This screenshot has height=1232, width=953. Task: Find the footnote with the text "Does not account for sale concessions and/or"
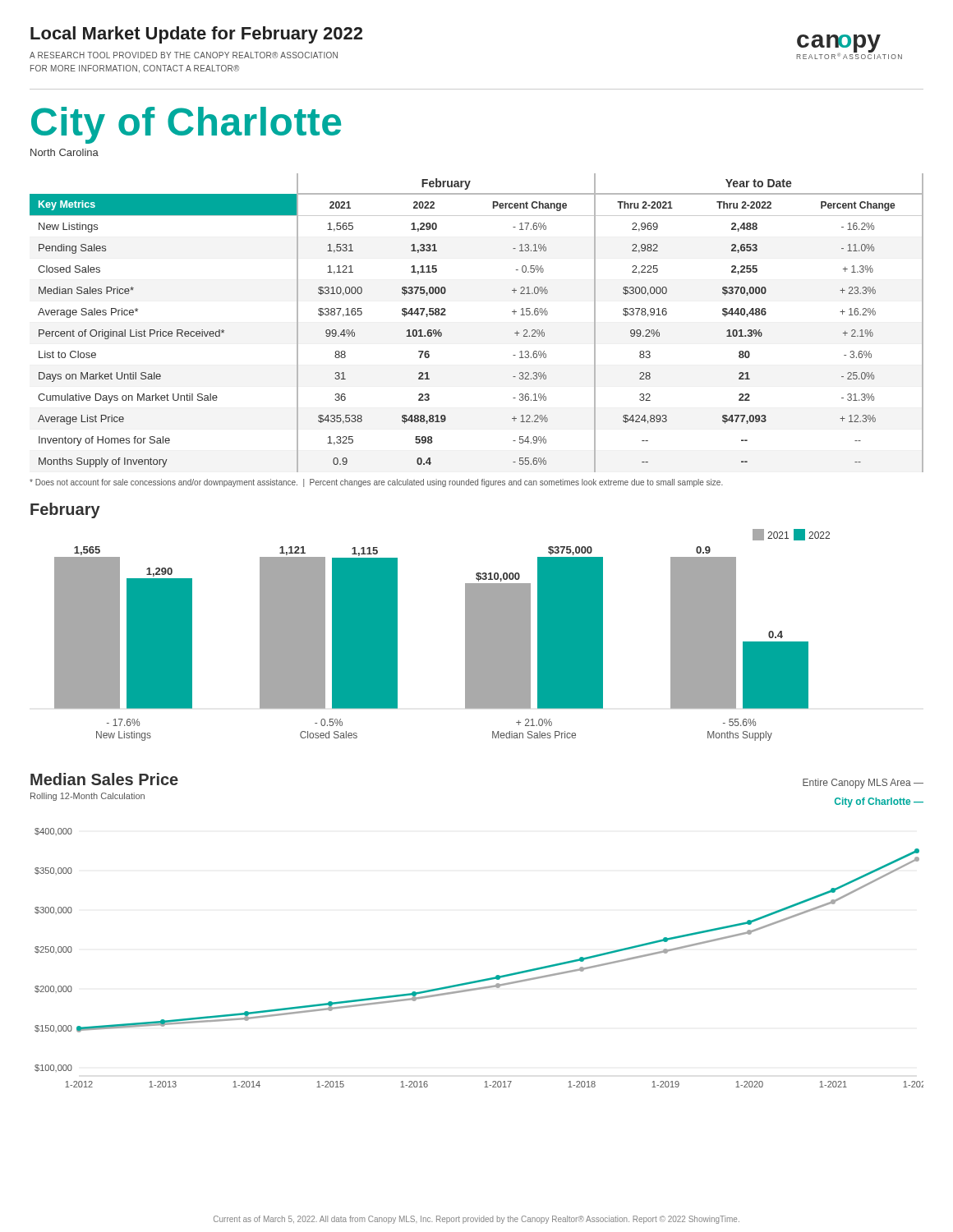tap(376, 483)
